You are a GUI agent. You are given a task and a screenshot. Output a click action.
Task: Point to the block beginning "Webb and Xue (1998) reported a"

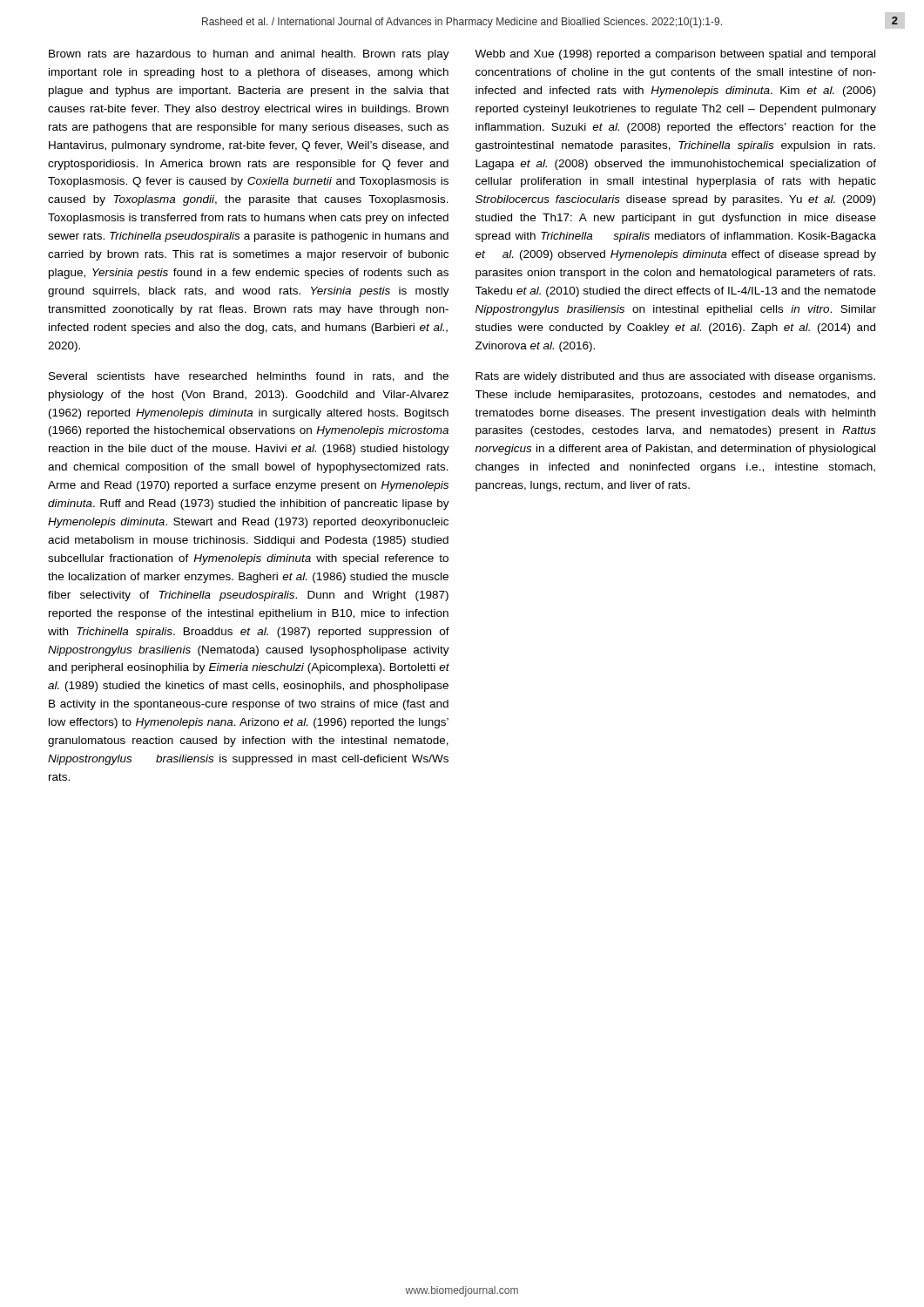[676, 270]
